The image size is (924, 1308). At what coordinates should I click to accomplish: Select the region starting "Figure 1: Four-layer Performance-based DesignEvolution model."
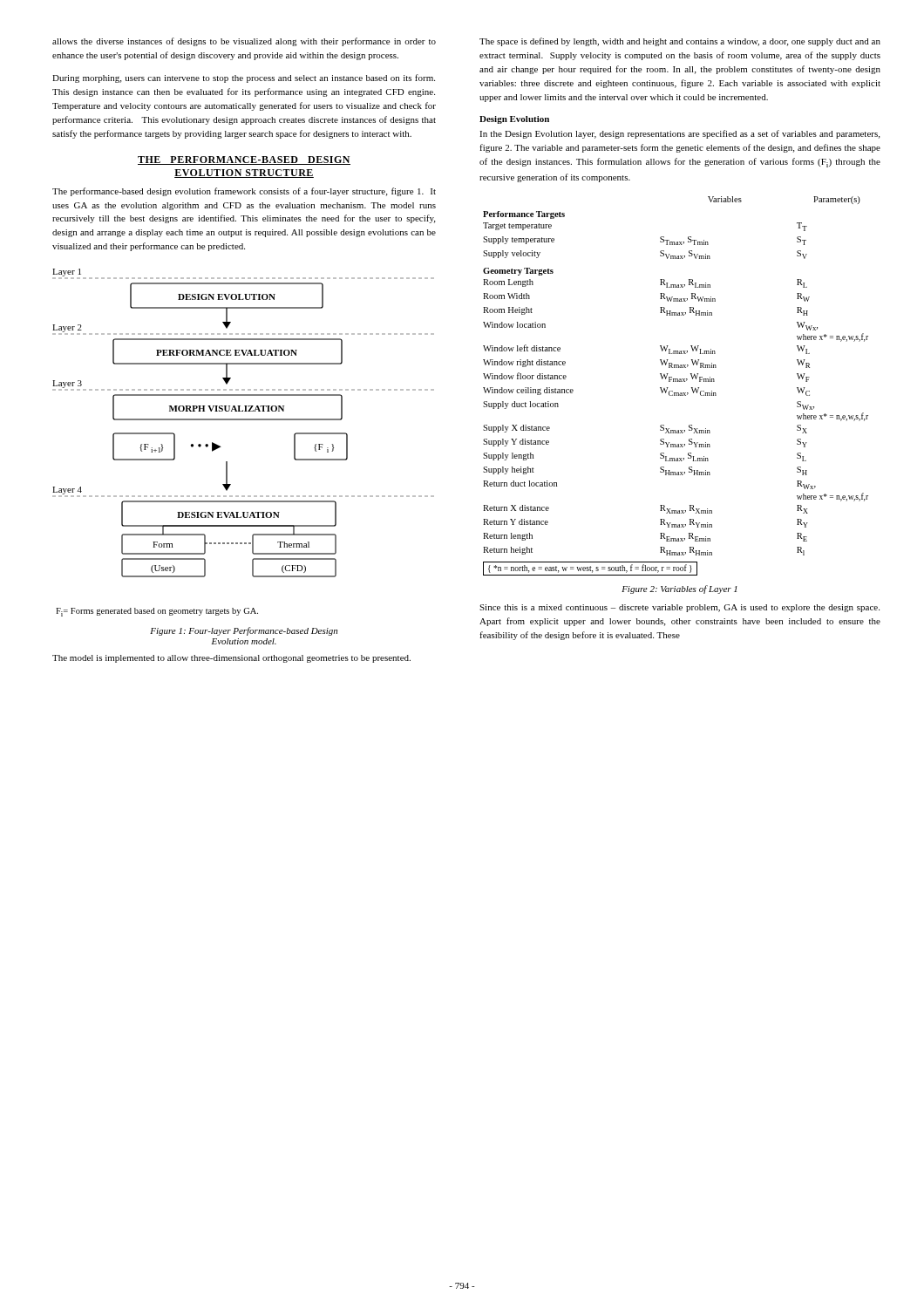point(244,636)
